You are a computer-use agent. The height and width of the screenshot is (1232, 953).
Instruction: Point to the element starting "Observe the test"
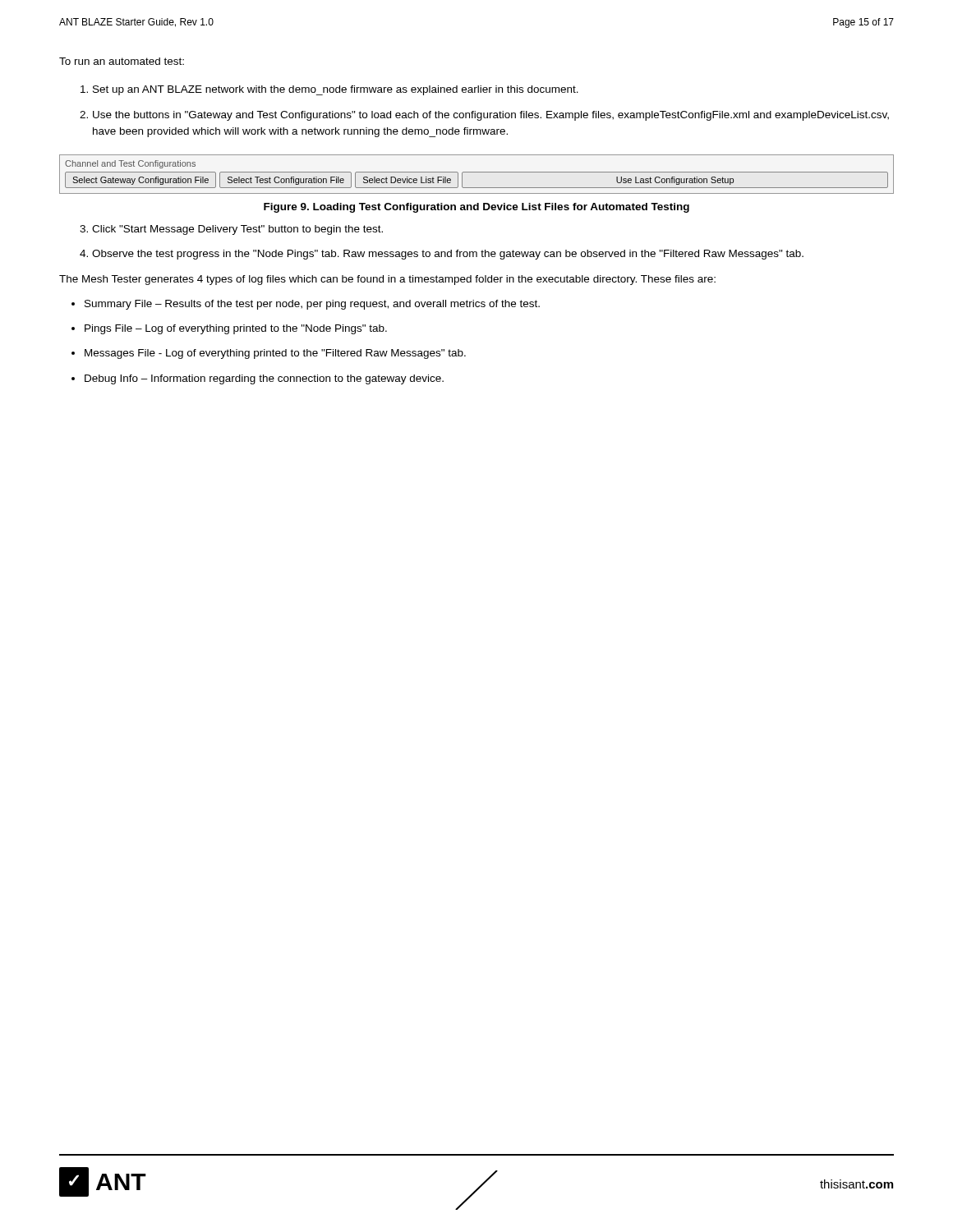tap(448, 254)
